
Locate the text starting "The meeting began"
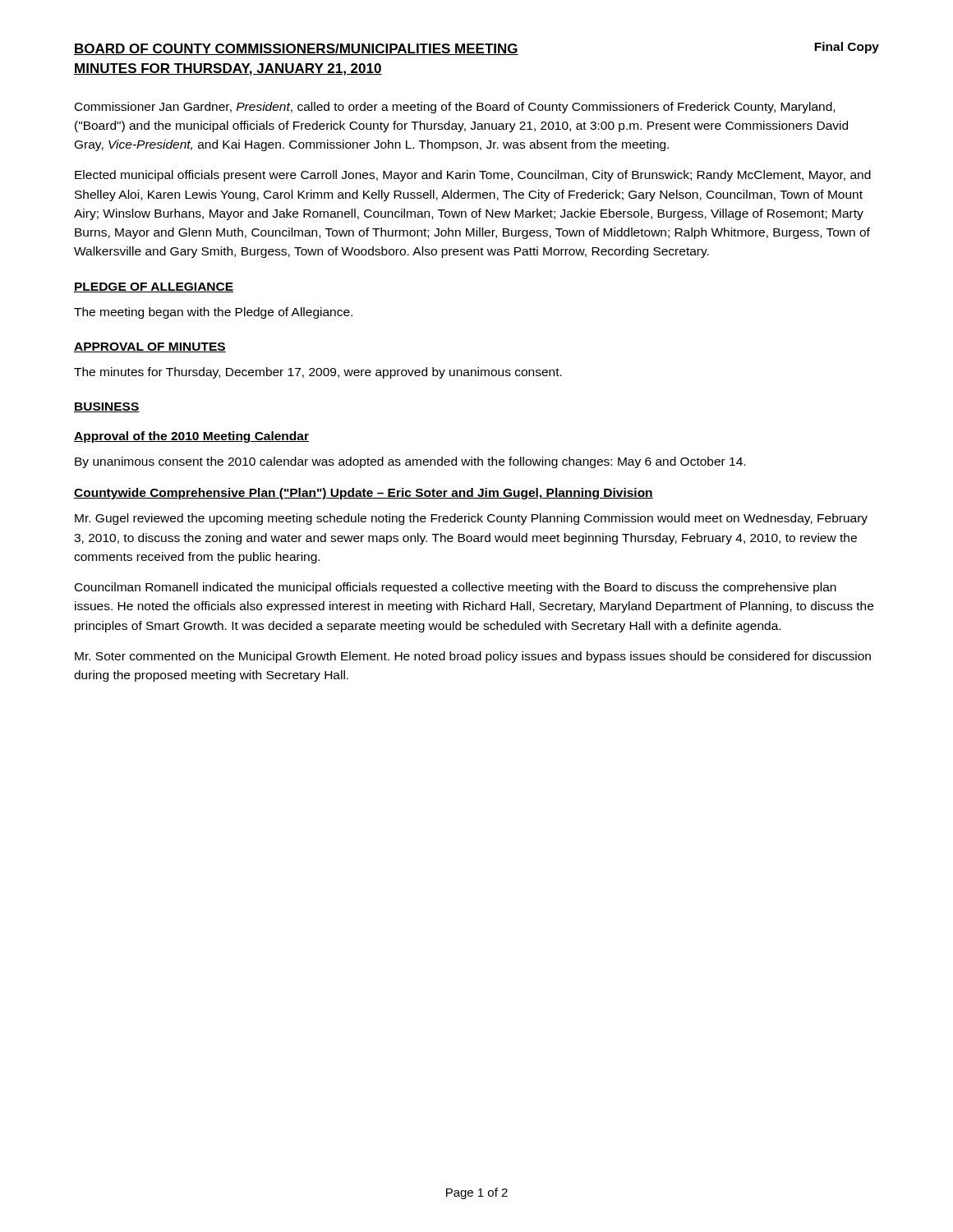tap(214, 311)
